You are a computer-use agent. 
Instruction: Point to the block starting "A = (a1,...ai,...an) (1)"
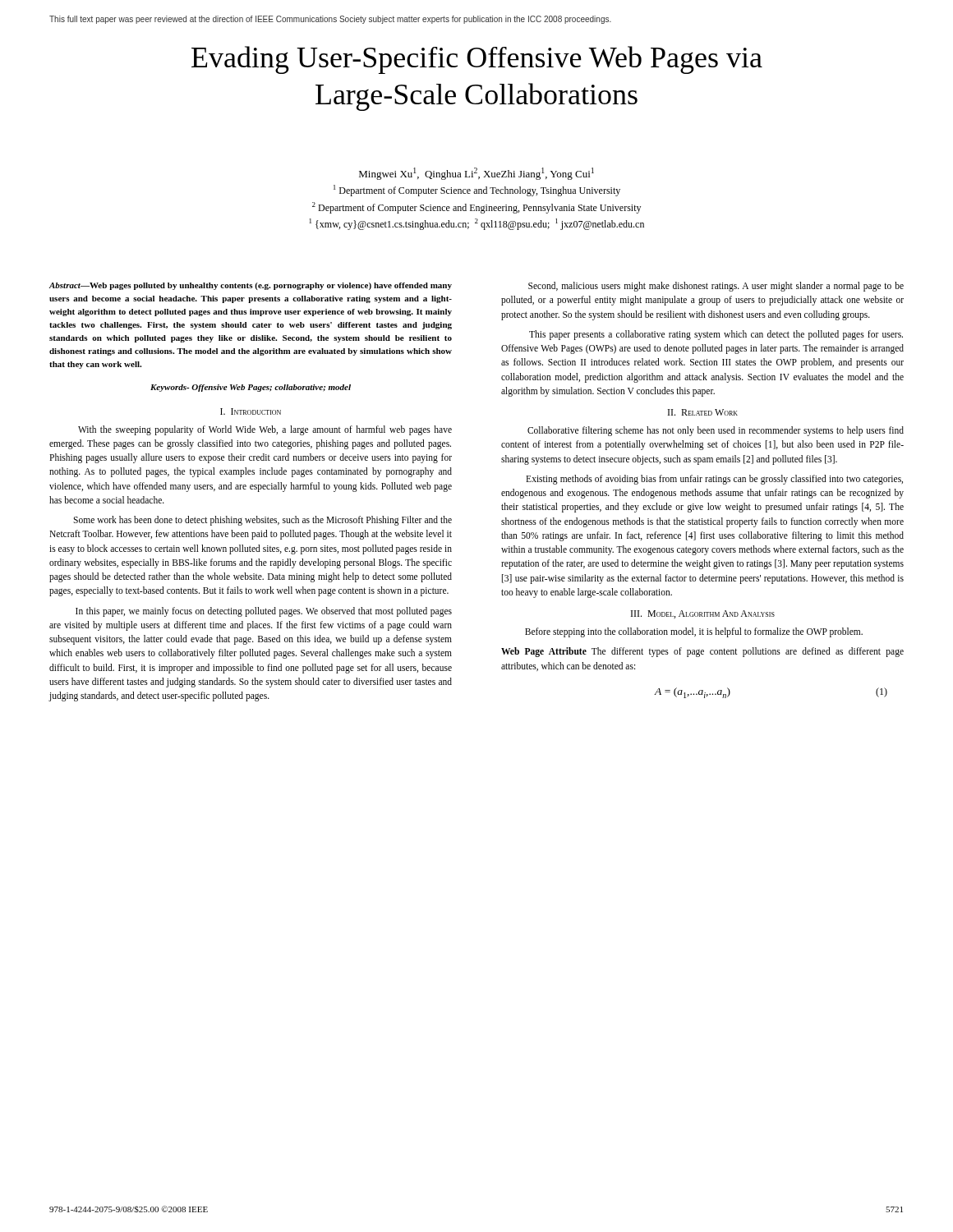pyautogui.click(x=698, y=692)
